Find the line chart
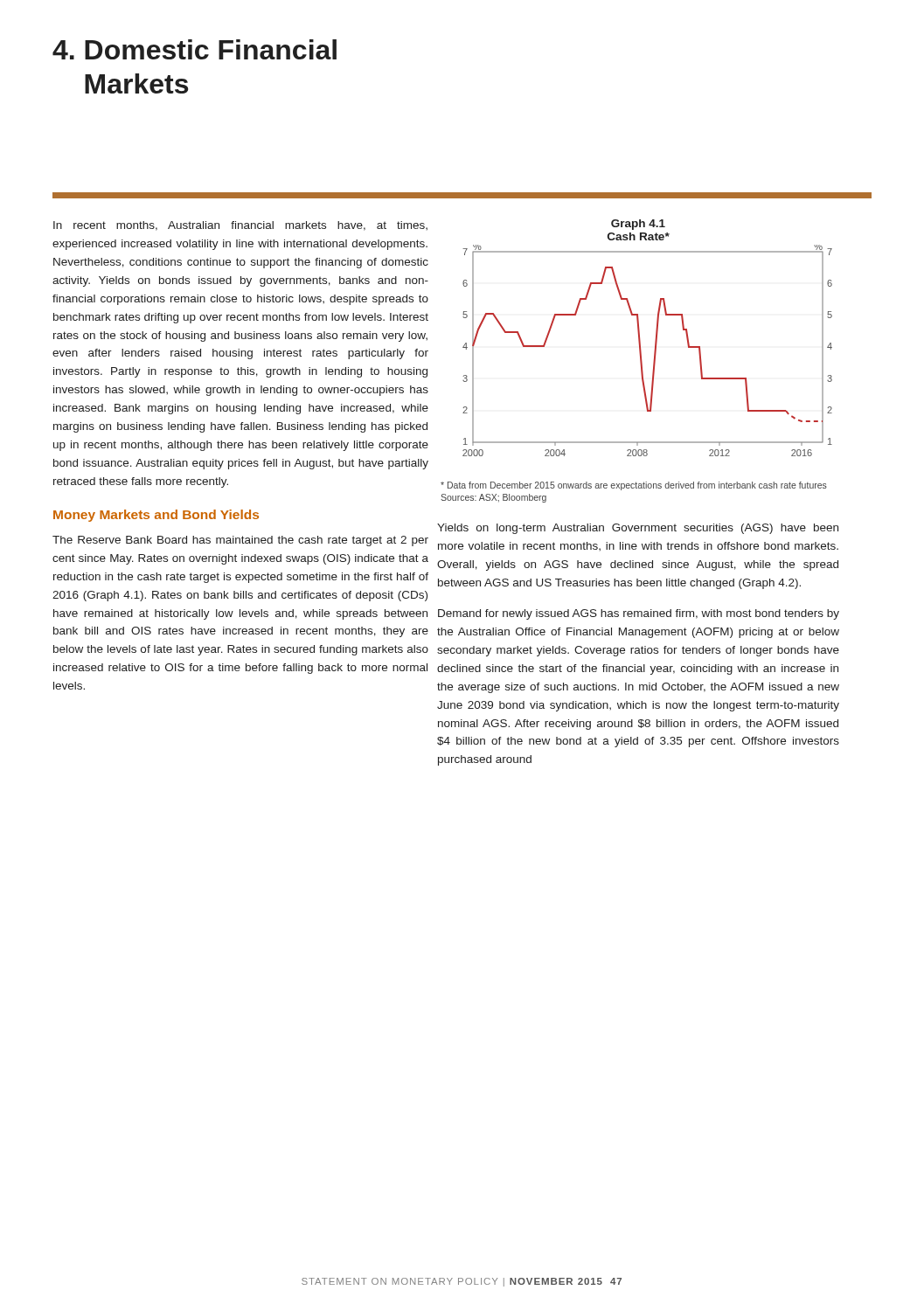This screenshot has height=1311, width=924. tap(638, 344)
